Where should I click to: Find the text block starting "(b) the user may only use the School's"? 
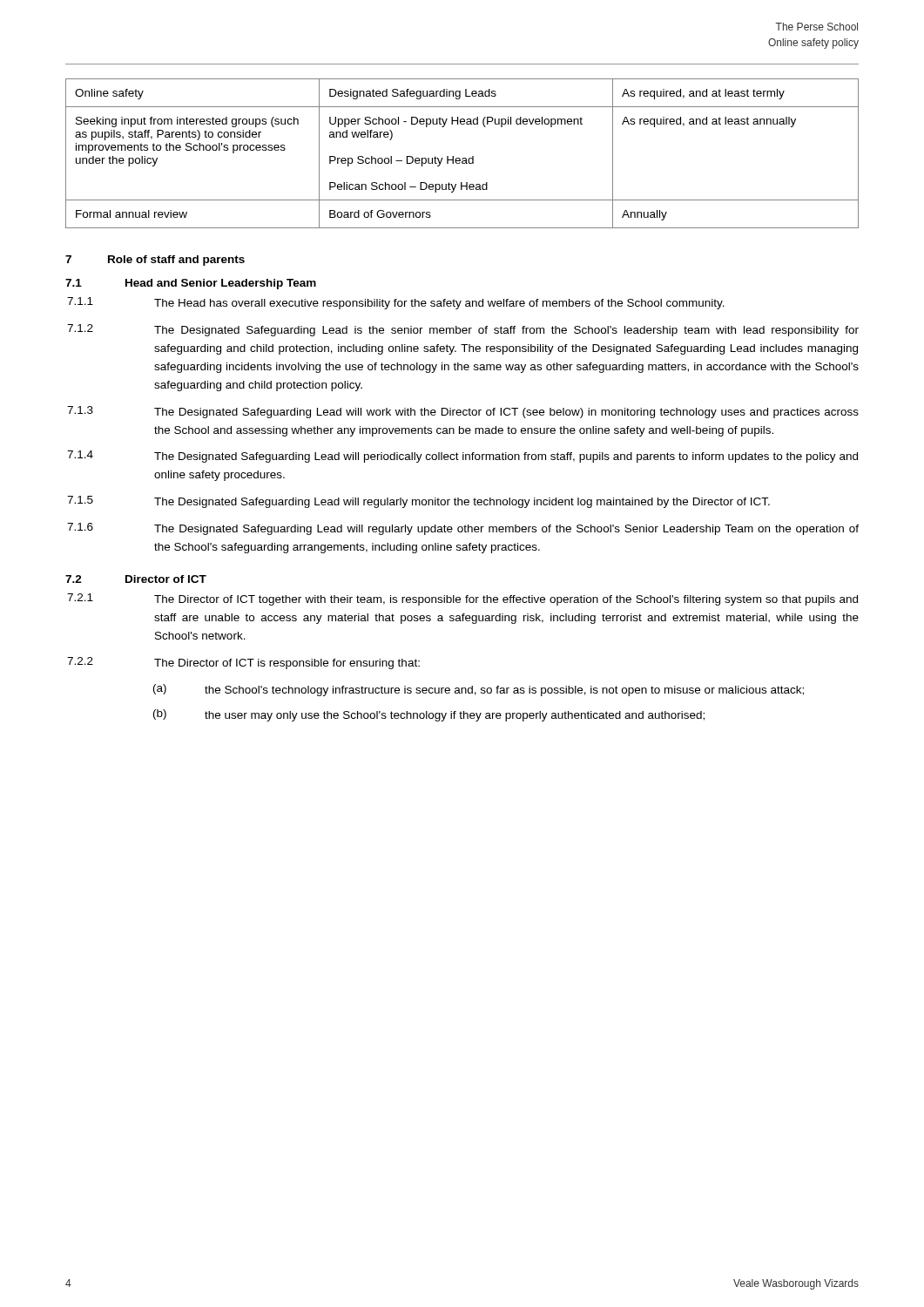[x=506, y=715]
